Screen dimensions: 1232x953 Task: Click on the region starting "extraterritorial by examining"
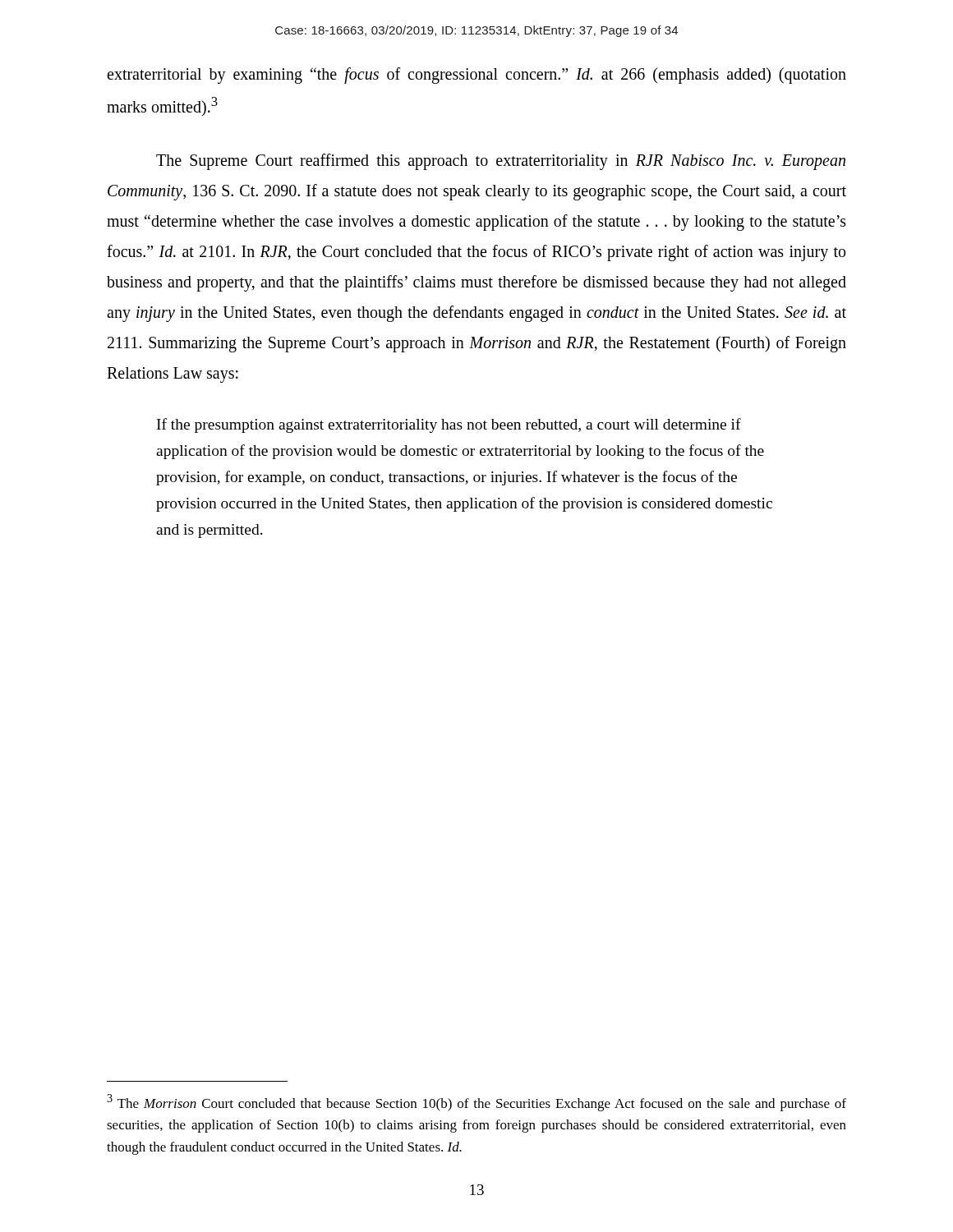click(476, 90)
